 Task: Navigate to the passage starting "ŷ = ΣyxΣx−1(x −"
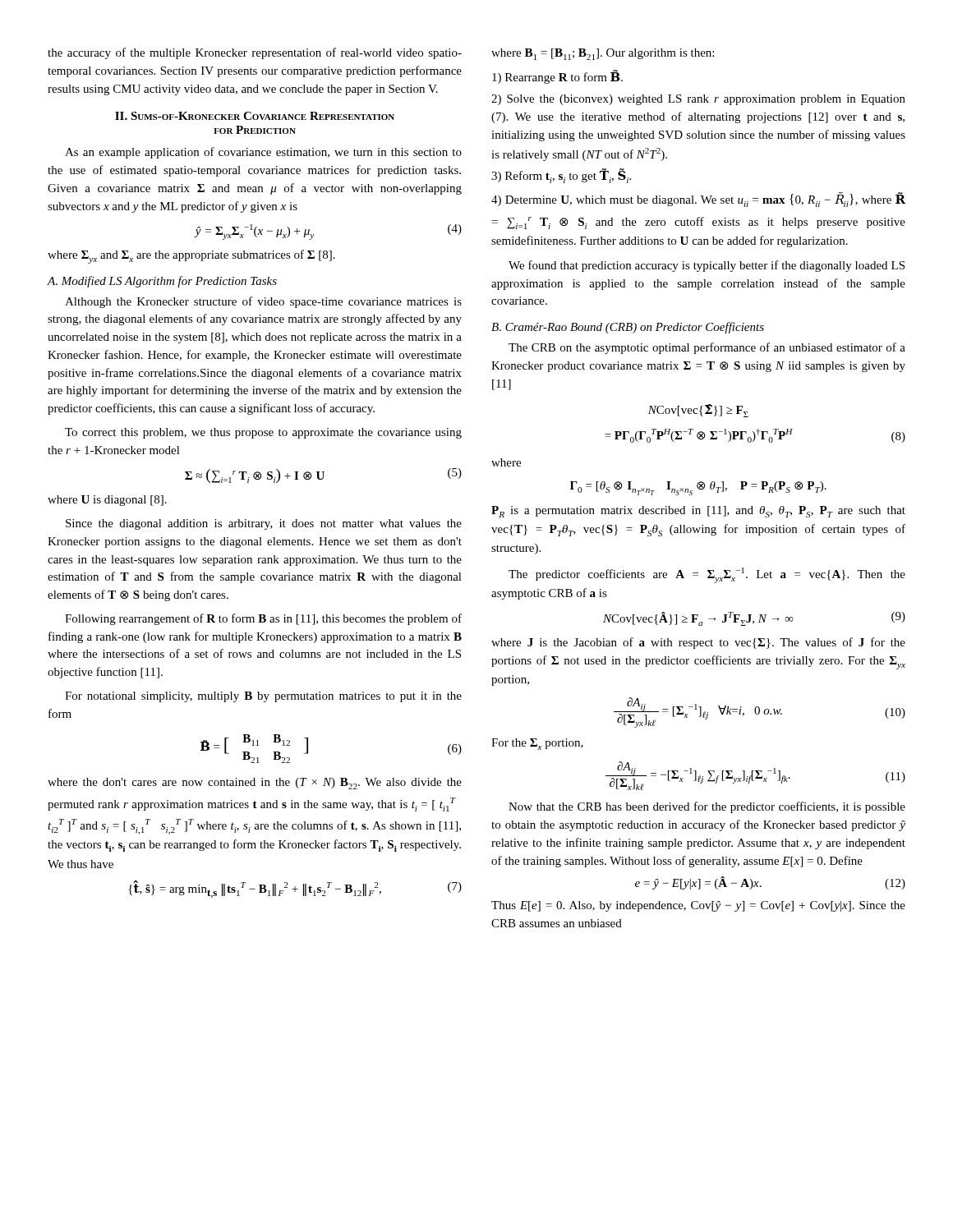259,233
